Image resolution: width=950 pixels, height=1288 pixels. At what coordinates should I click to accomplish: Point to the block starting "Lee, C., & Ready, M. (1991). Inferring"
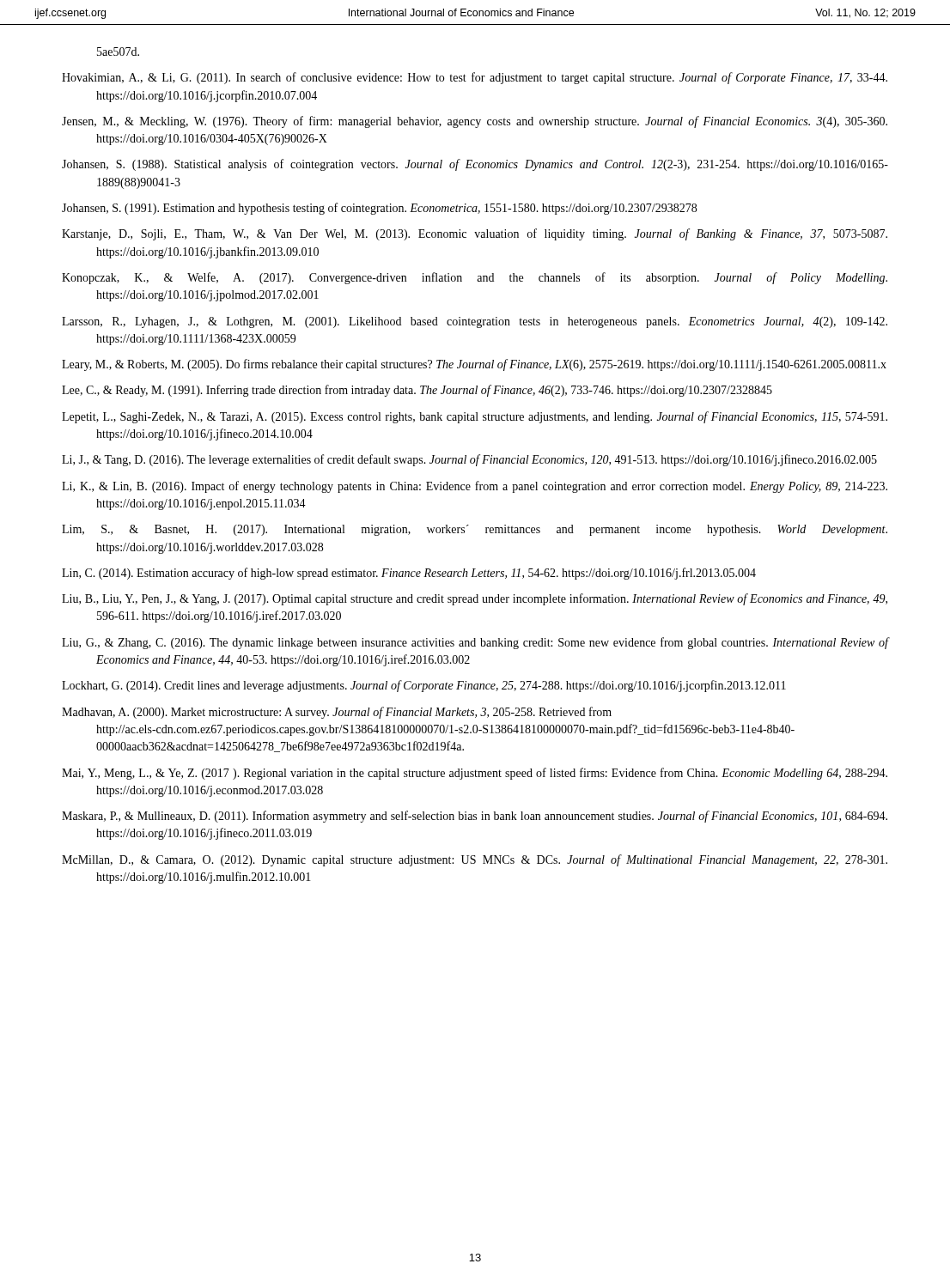(x=417, y=391)
